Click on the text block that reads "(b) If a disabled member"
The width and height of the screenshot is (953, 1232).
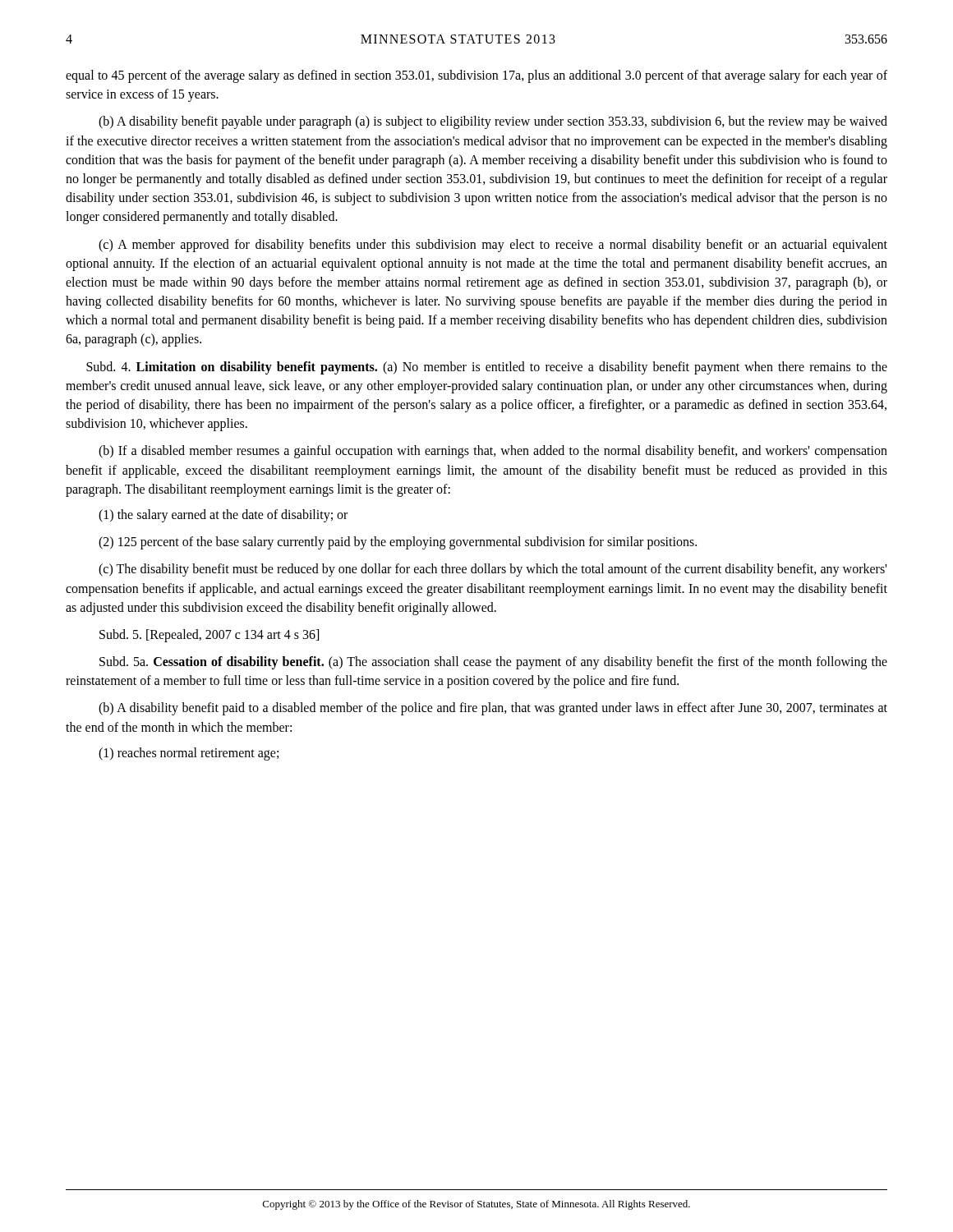coord(476,470)
